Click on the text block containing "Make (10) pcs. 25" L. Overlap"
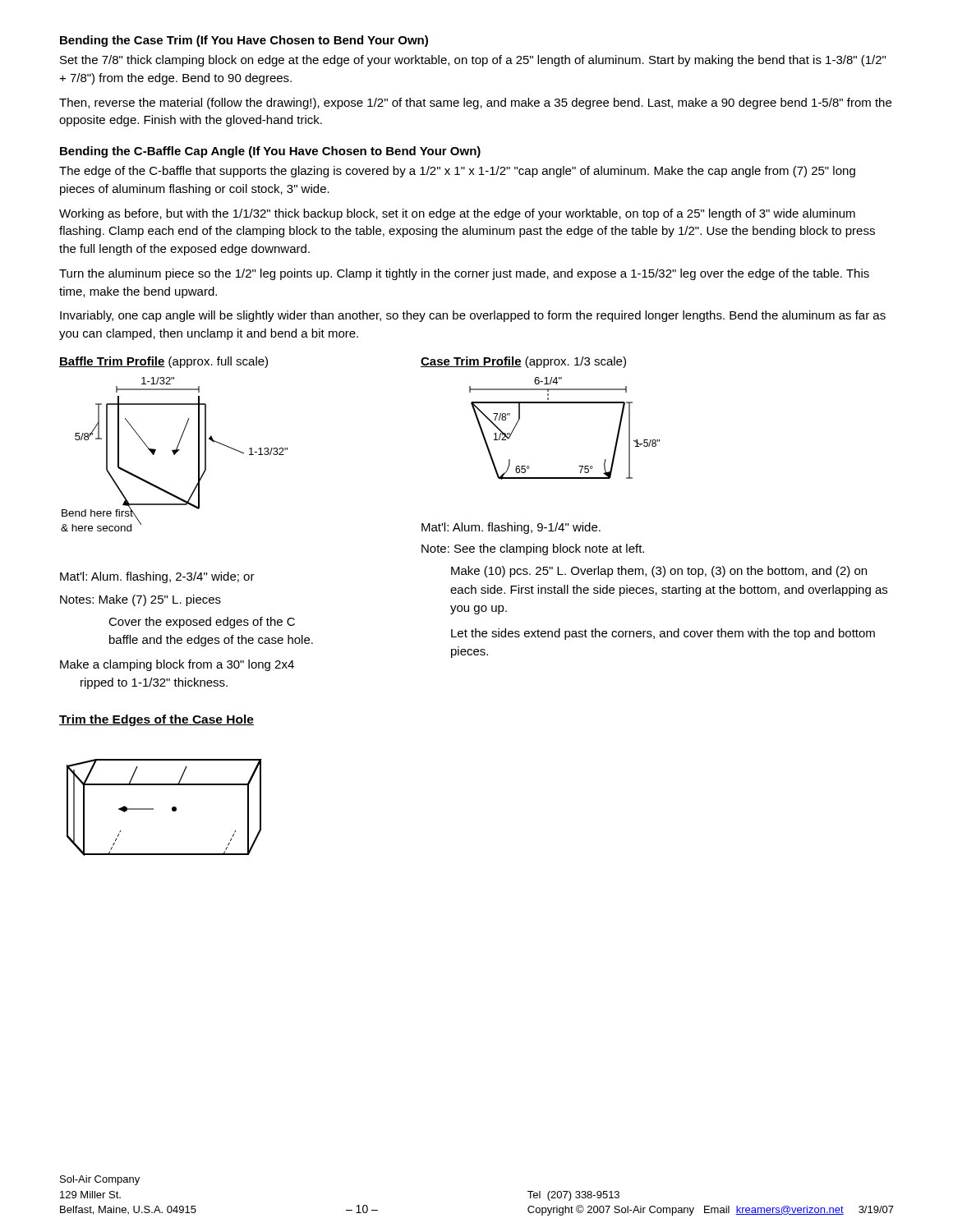This screenshot has width=953, height=1232. click(x=669, y=589)
